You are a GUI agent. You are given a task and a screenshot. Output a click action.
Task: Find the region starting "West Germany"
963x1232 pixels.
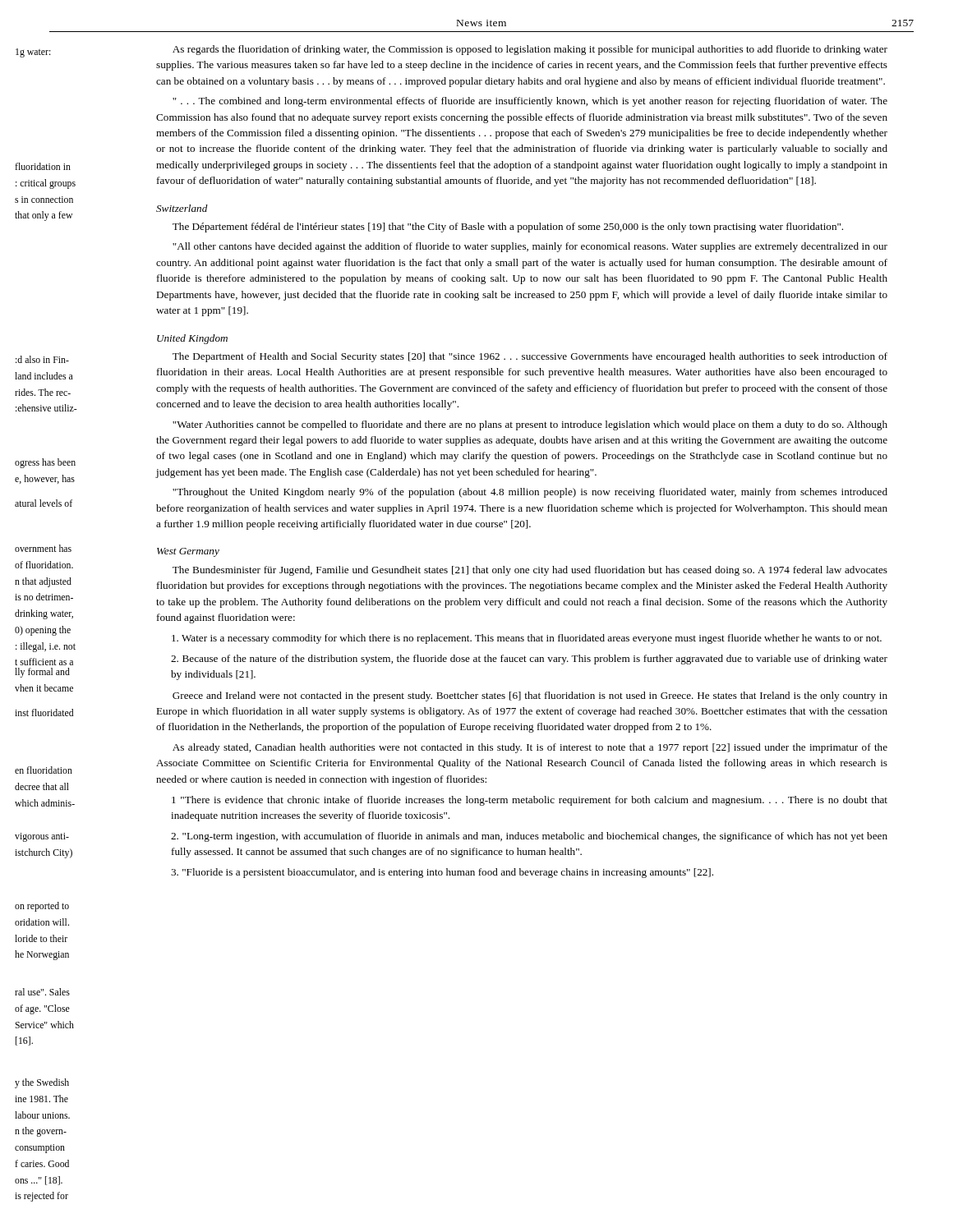(x=188, y=552)
